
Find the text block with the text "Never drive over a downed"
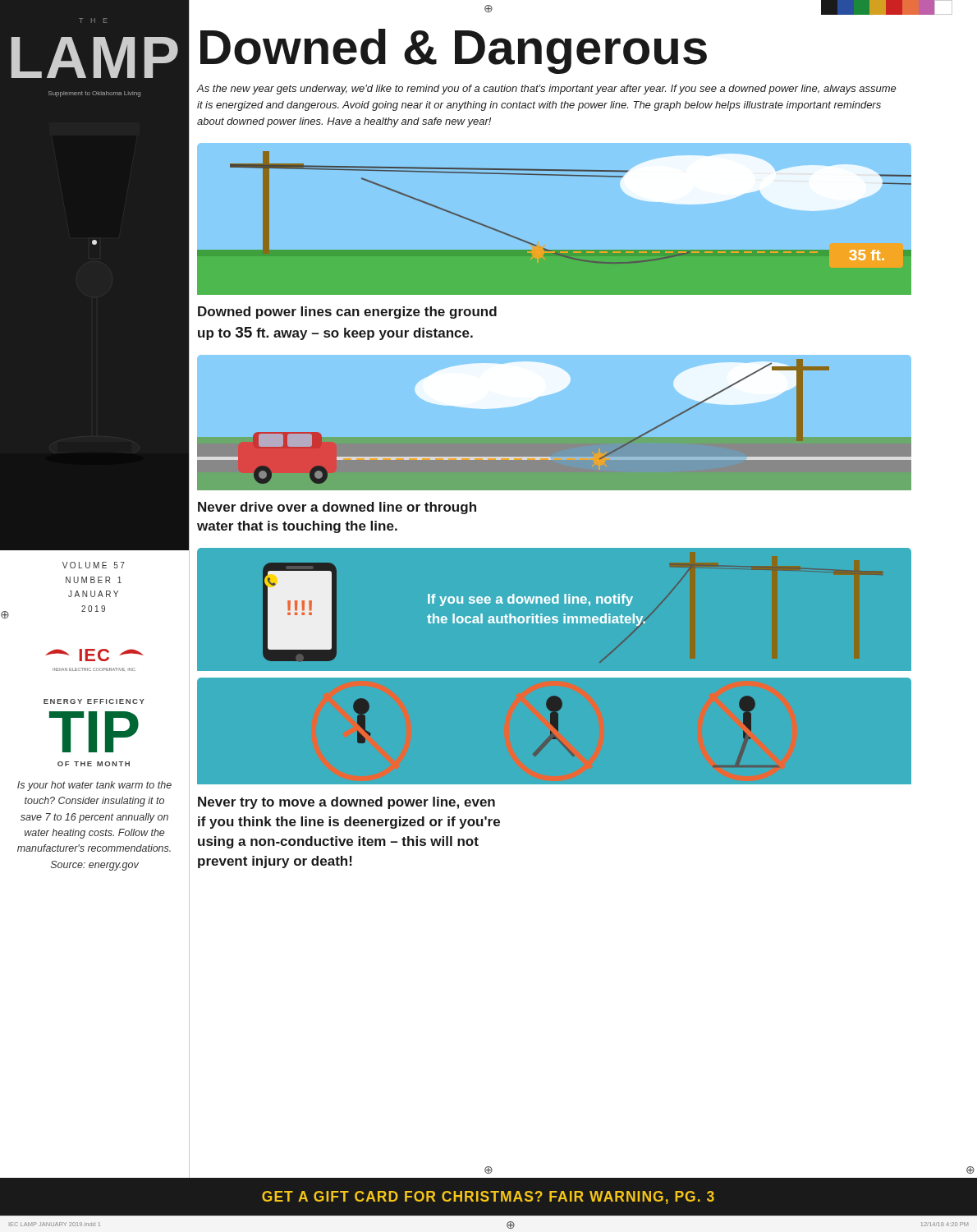click(x=337, y=517)
